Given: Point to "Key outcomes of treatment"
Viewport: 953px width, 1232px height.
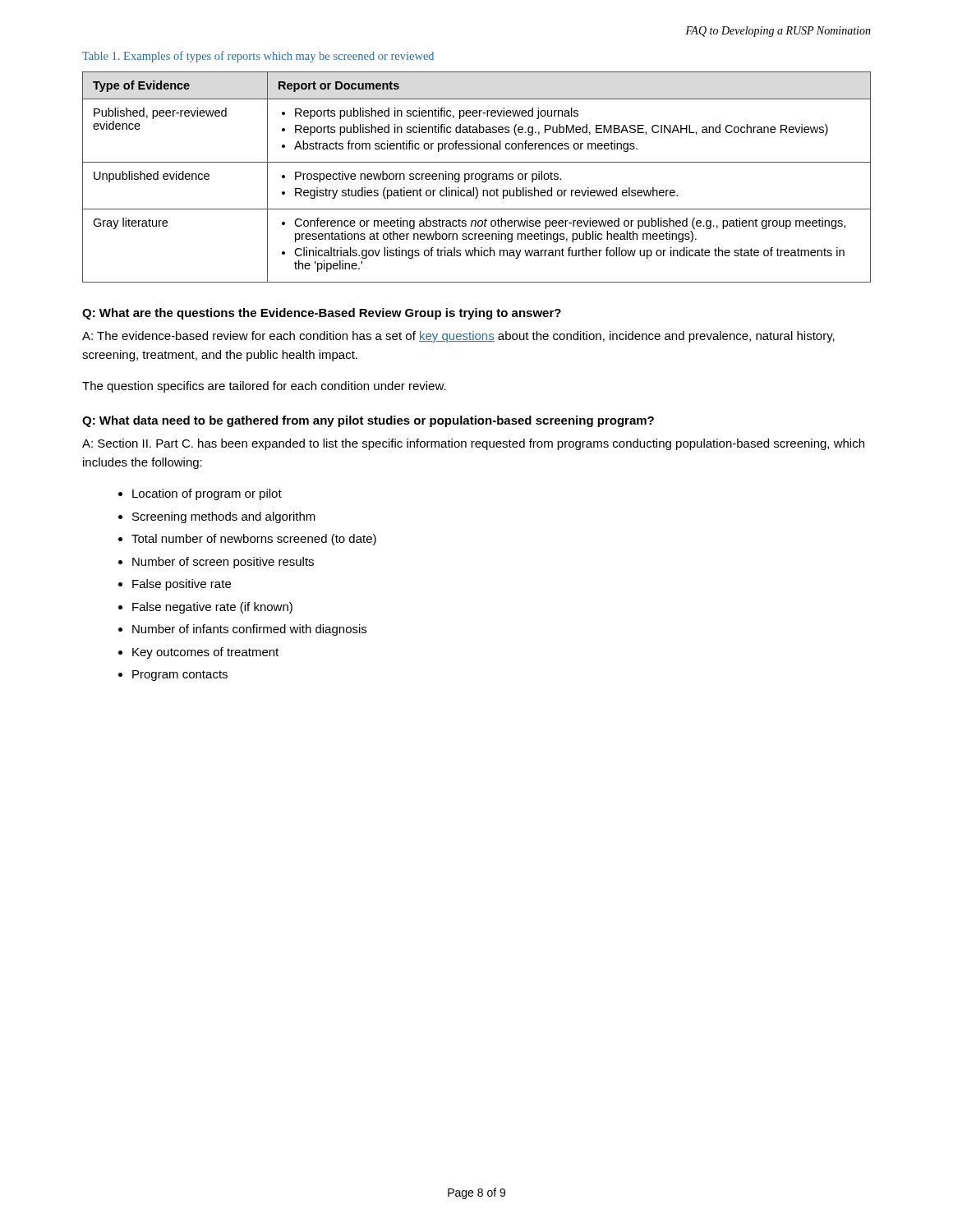Looking at the screenshot, I should coord(205,652).
